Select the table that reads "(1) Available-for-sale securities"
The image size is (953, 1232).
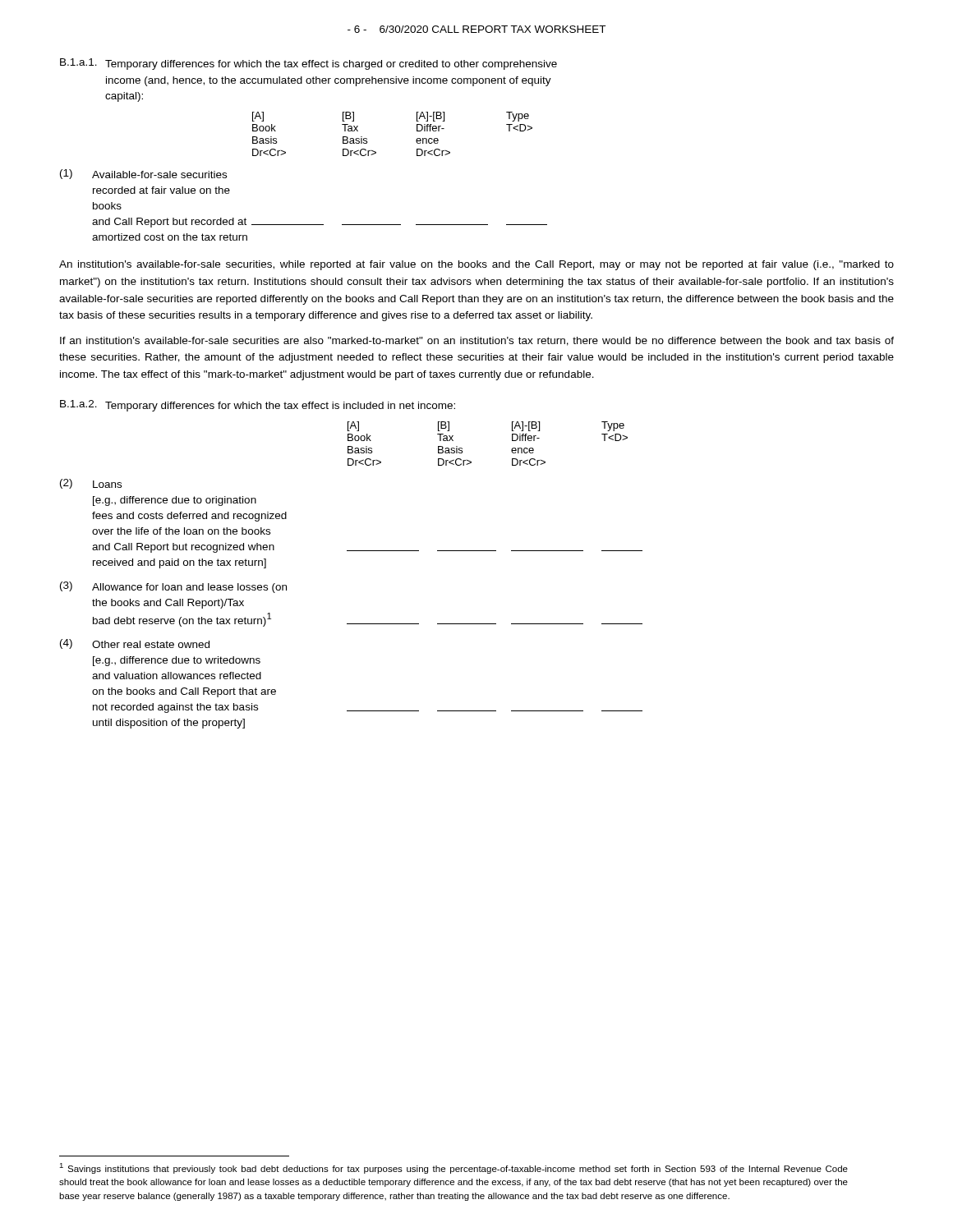point(476,206)
